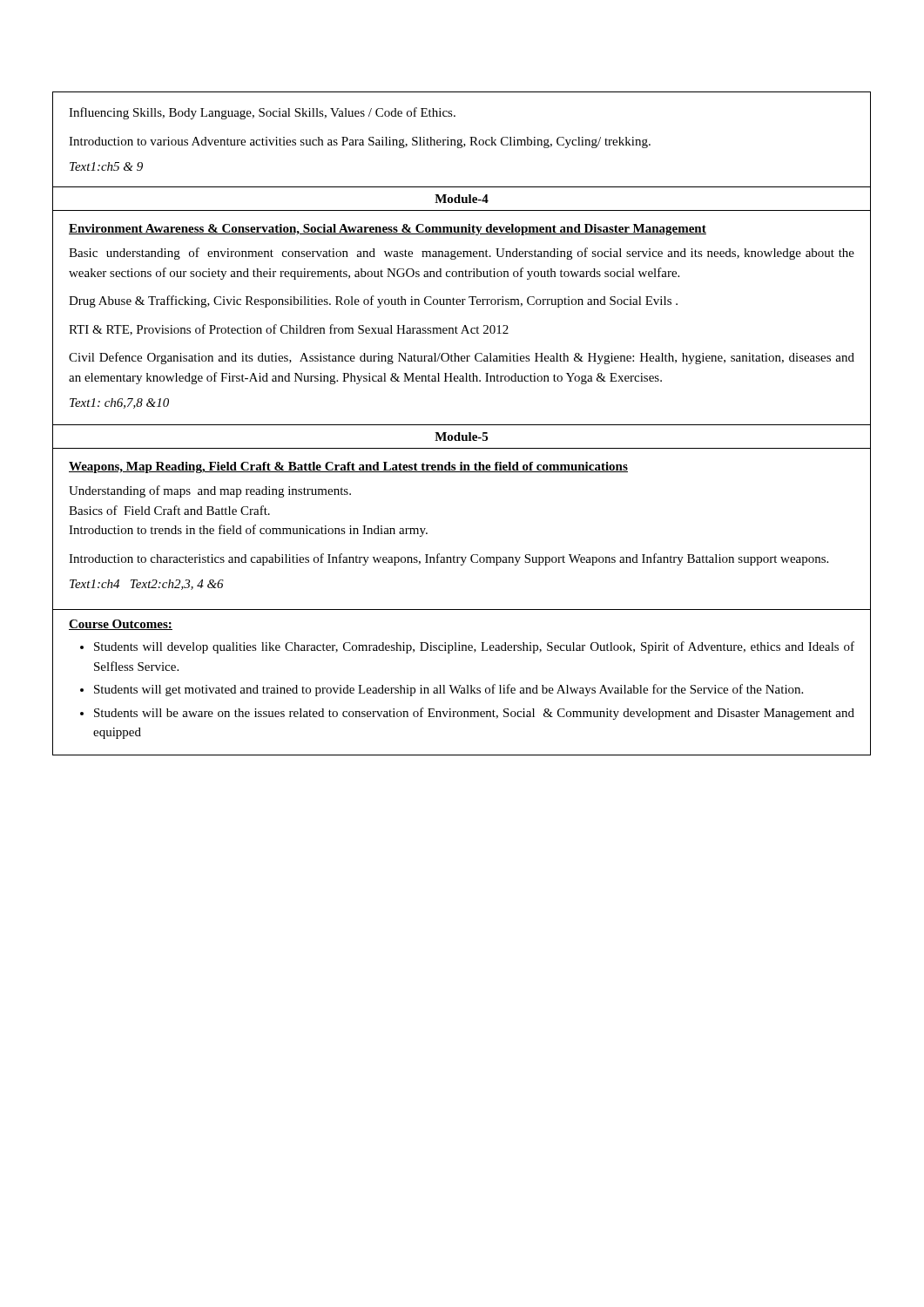The height and width of the screenshot is (1307, 924).
Task: Point to the text block starting "Environment Awareness & Conservation, Social Awareness &"
Action: click(x=387, y=228)
